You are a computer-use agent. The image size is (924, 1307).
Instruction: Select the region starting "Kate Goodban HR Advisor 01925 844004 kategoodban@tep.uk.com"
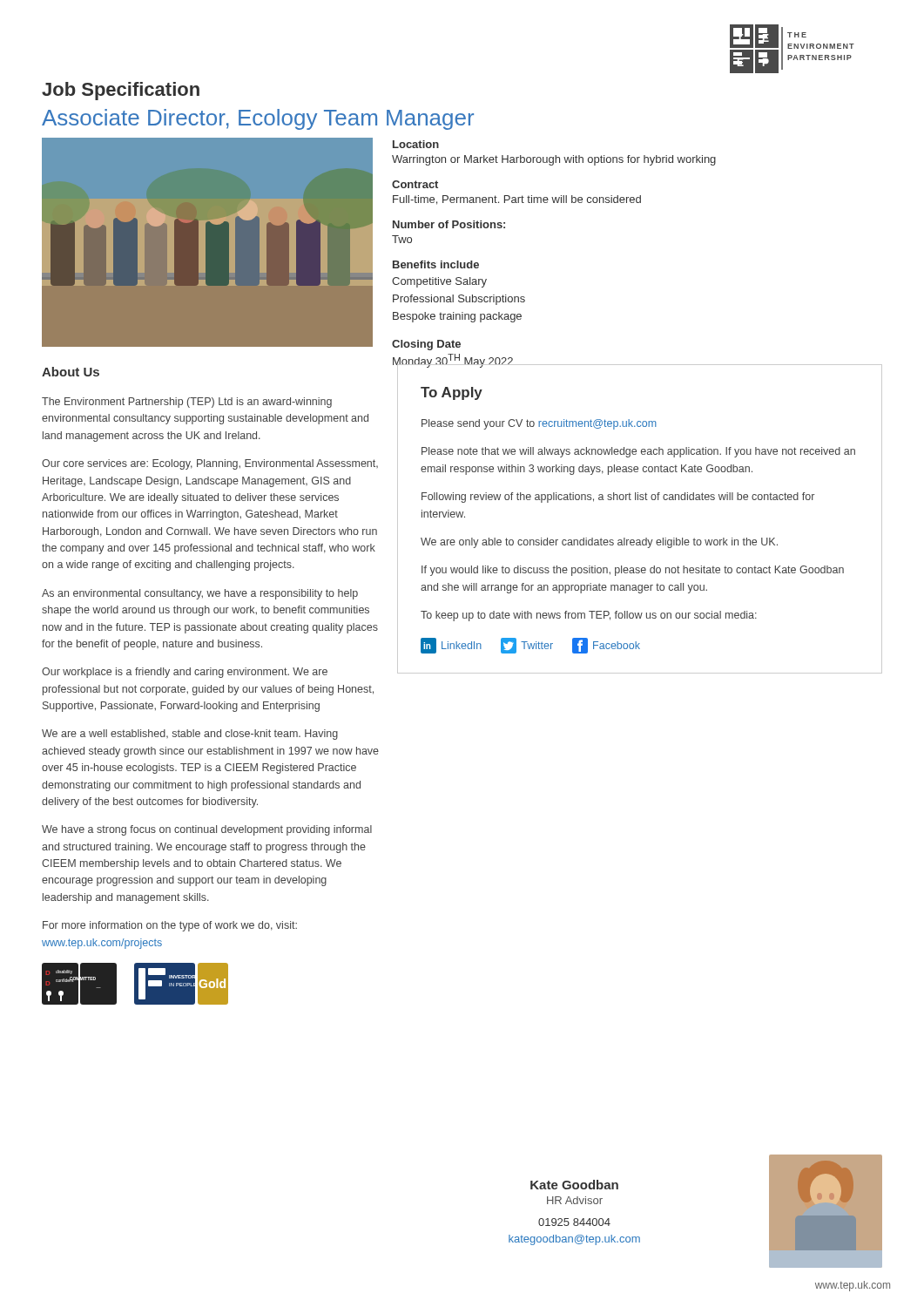pyautogui.click(x=574, y=1211)
